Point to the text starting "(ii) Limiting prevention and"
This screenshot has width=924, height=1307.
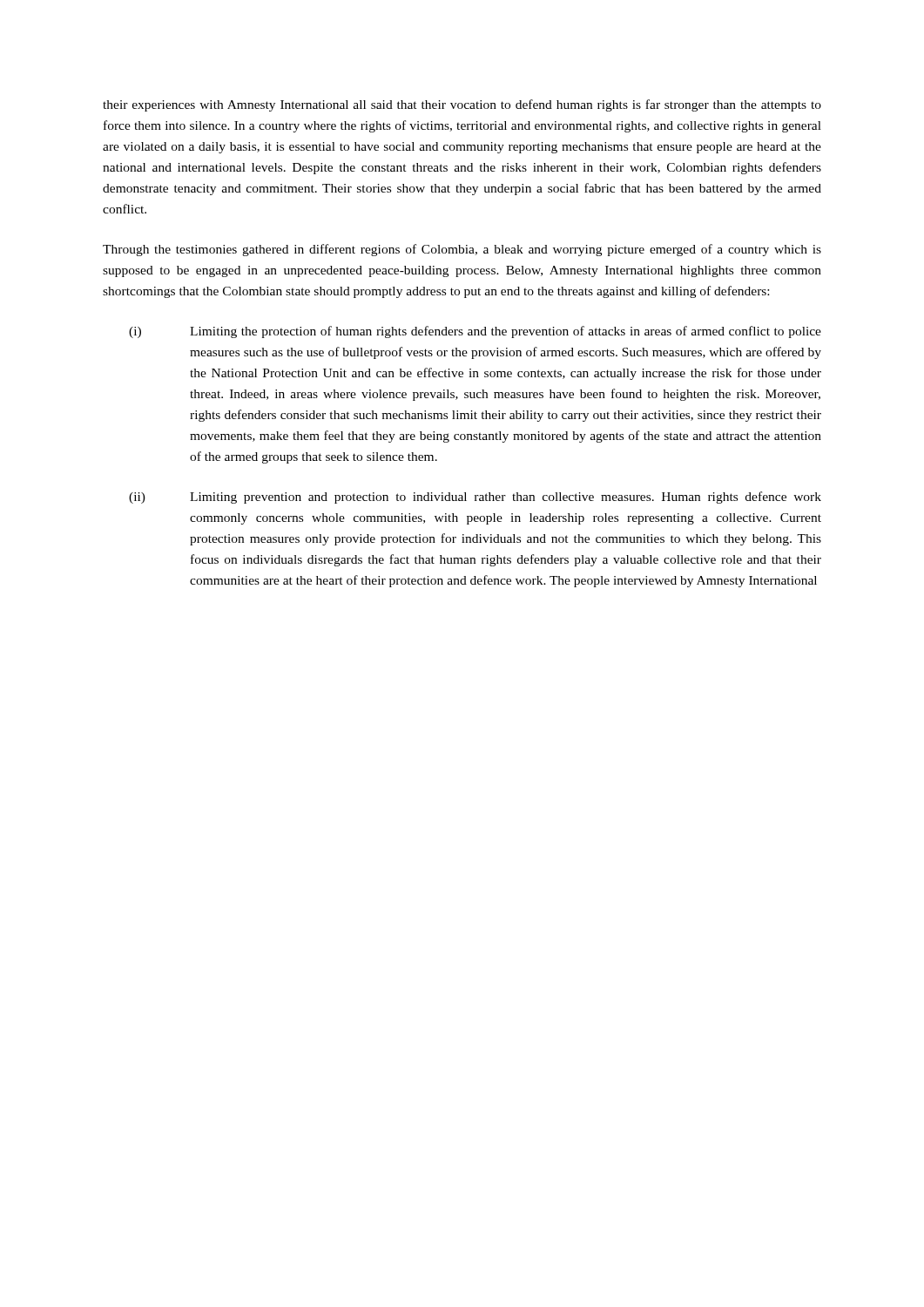pyautogui.click(x=462, y=539)
